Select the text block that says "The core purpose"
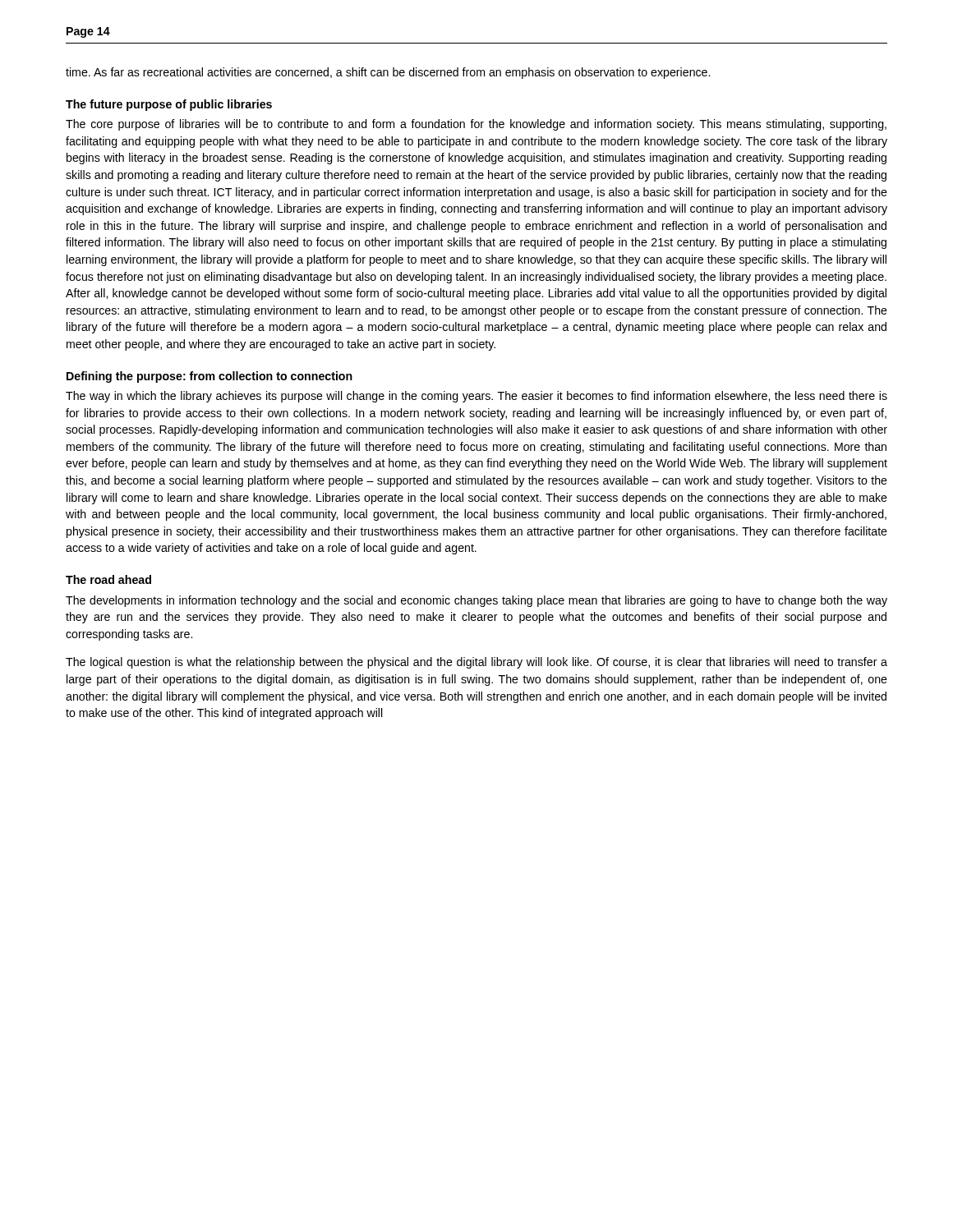This screenshot has height=1232, width=953. coord(476,234)
